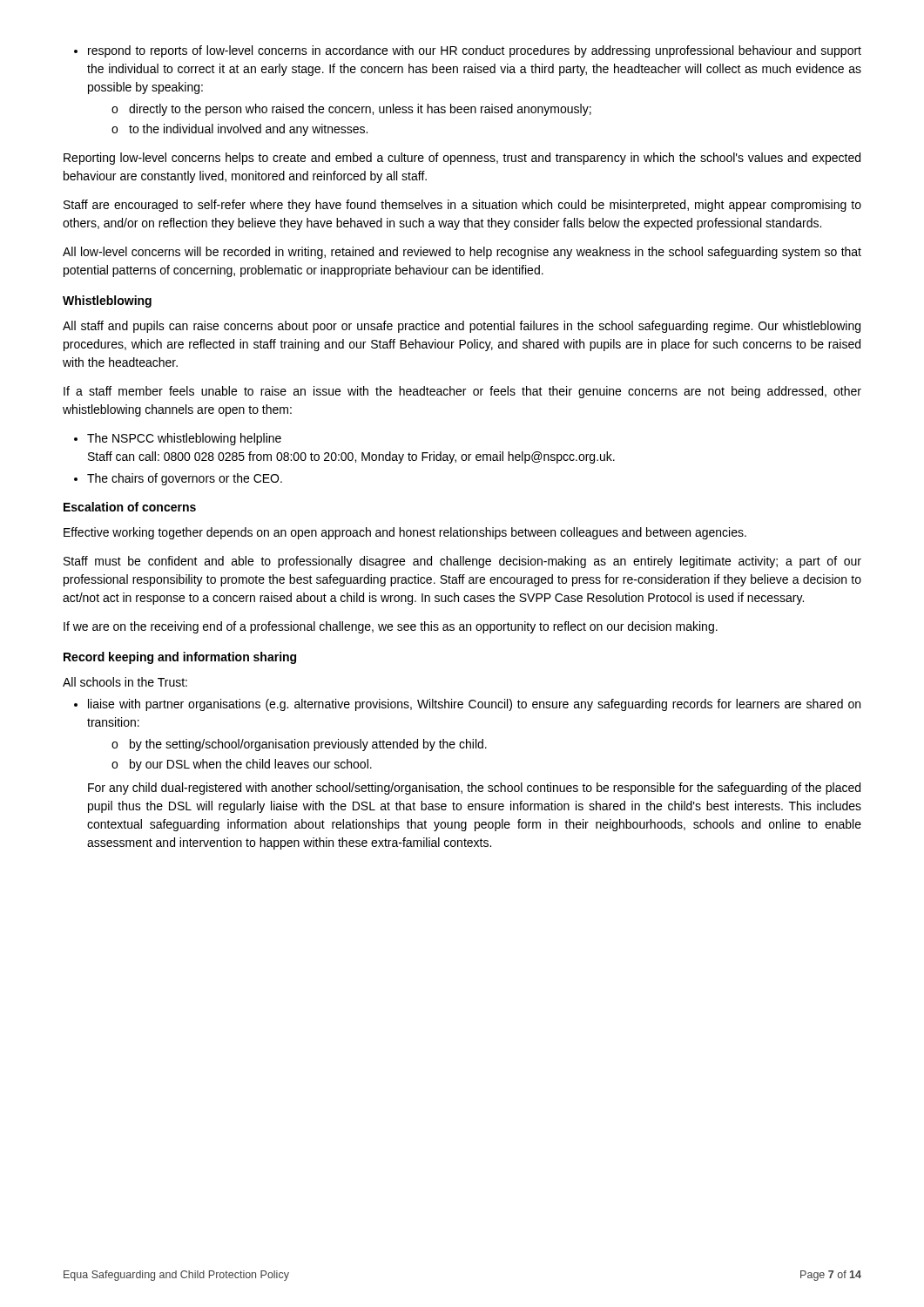The image size is (924, 1307).
Task: Locate the text starting "Staff must be confident"
Action: pos(462,580)
